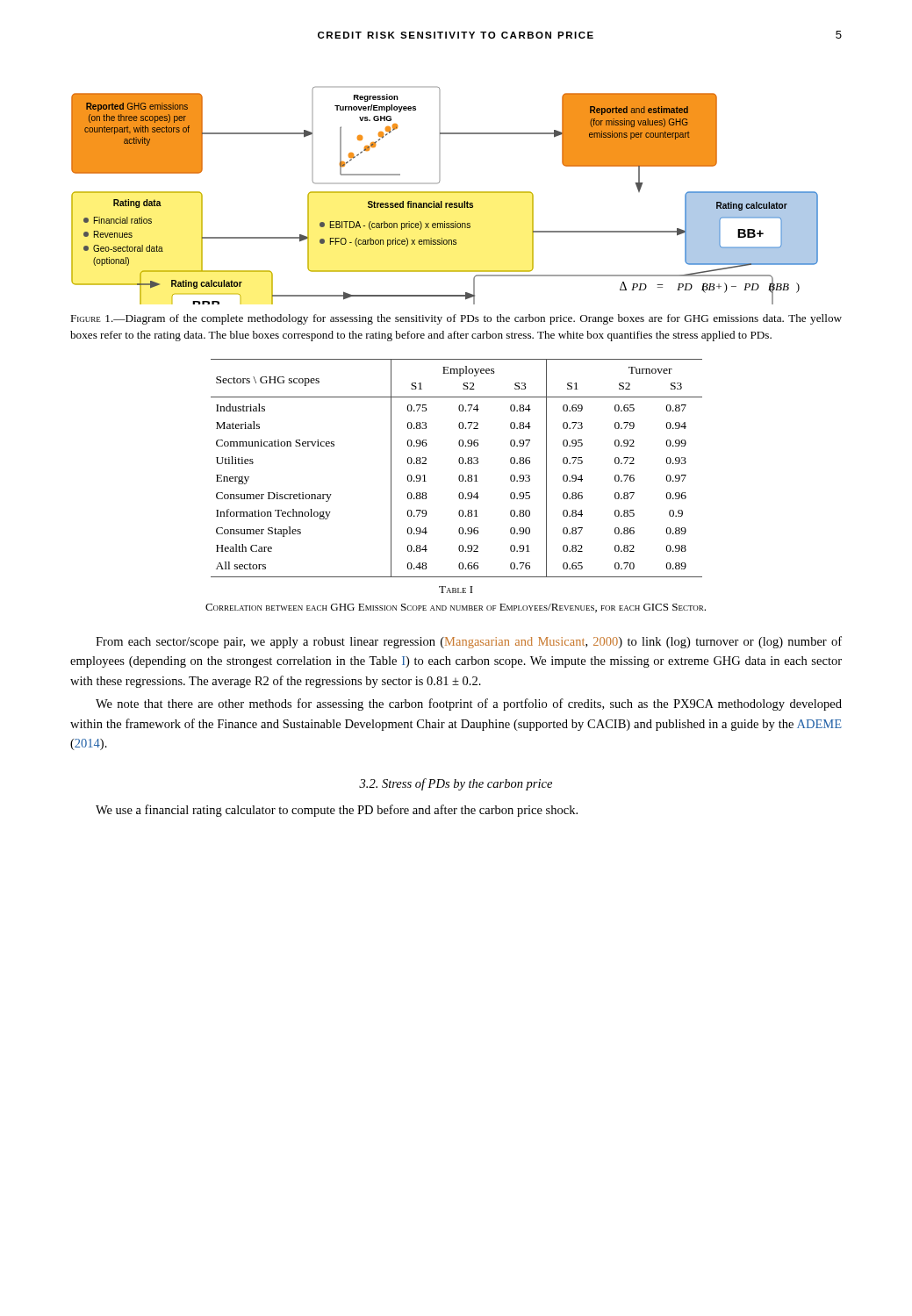Select the text block starting "Table I Correlation"
This screenshot has width=912, height=1316.
pos(456,599)
